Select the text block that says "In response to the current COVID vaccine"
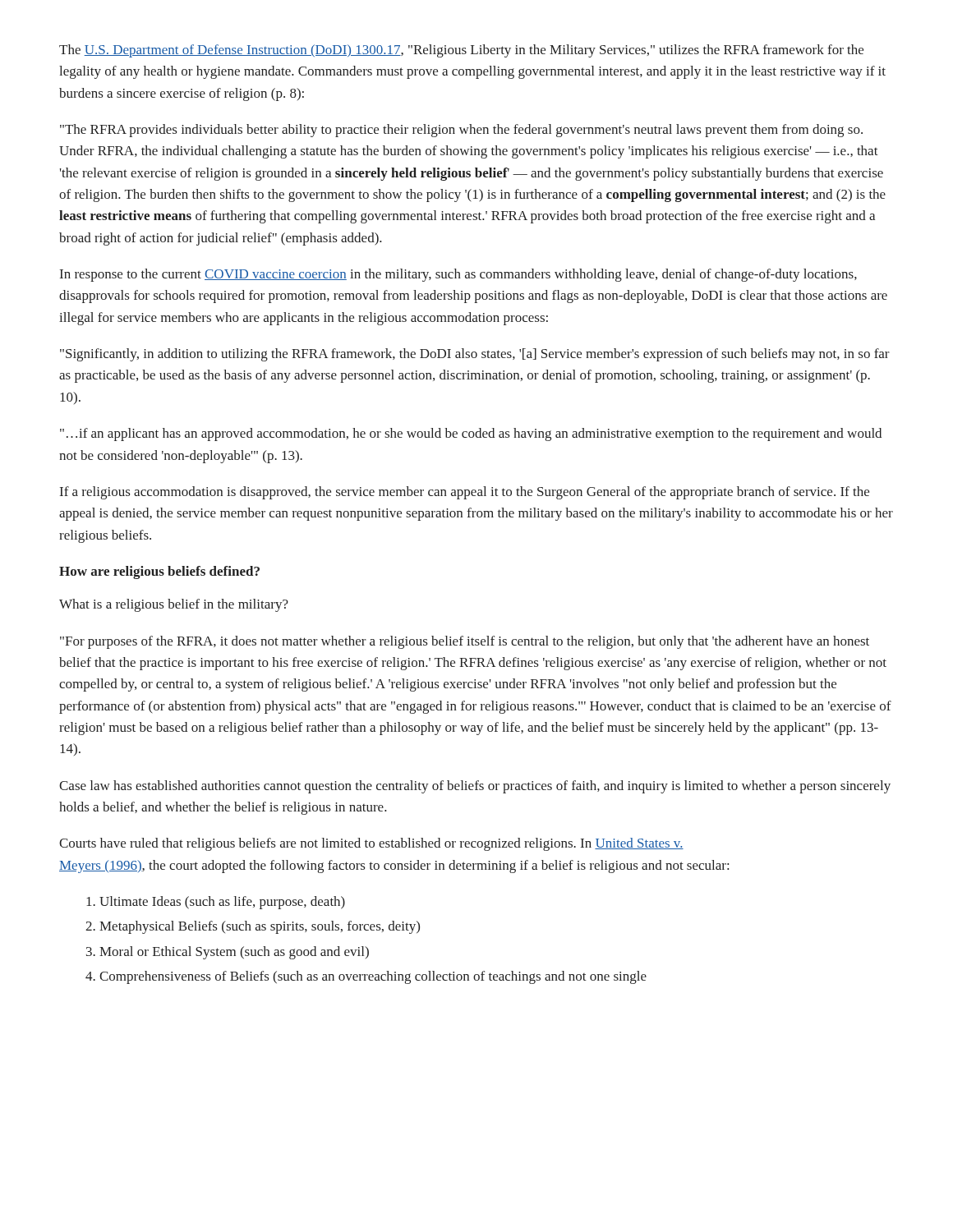 [x=476, y=296]
